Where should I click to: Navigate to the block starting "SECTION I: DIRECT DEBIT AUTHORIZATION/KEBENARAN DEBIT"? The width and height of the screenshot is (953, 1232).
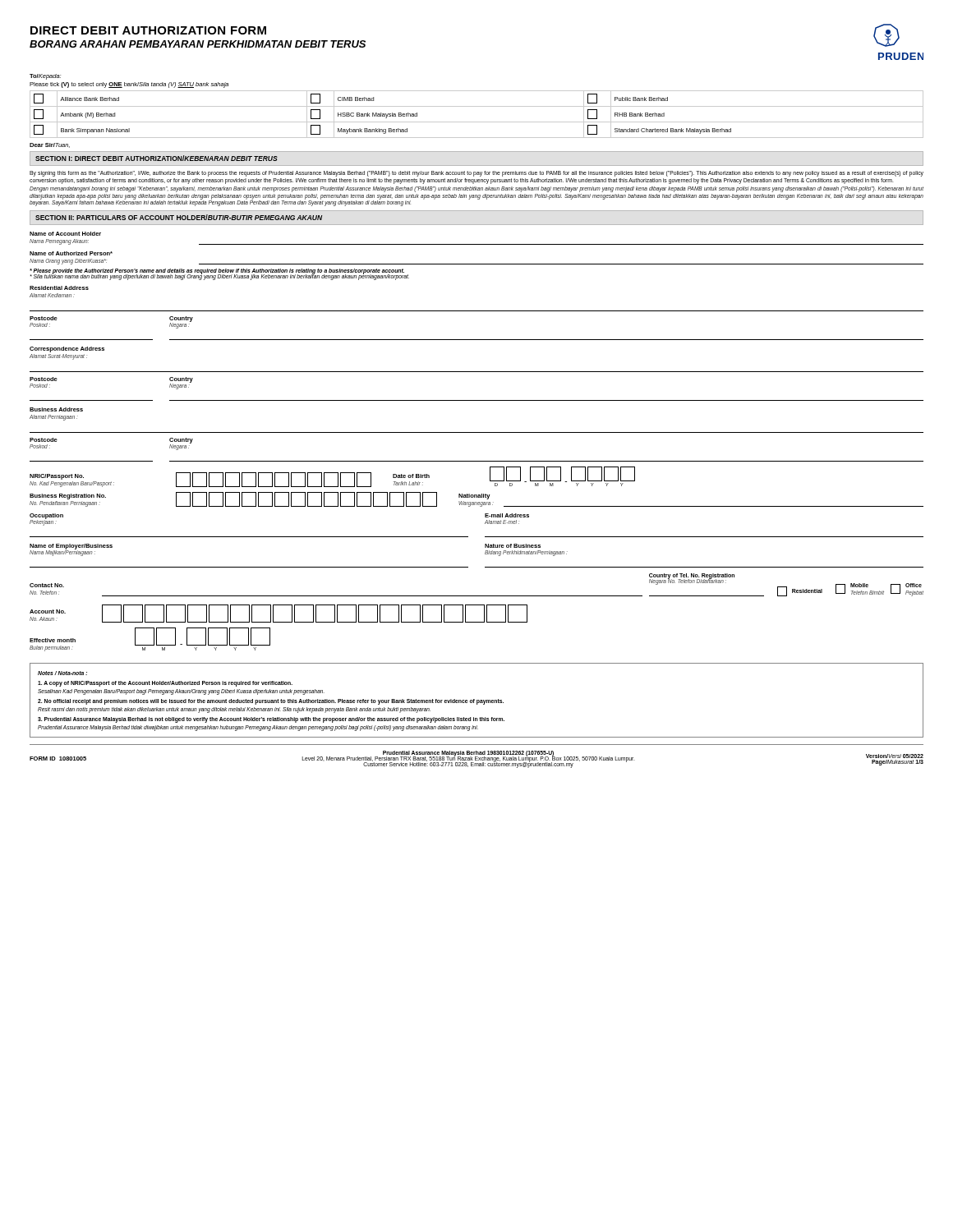point(156,158)
